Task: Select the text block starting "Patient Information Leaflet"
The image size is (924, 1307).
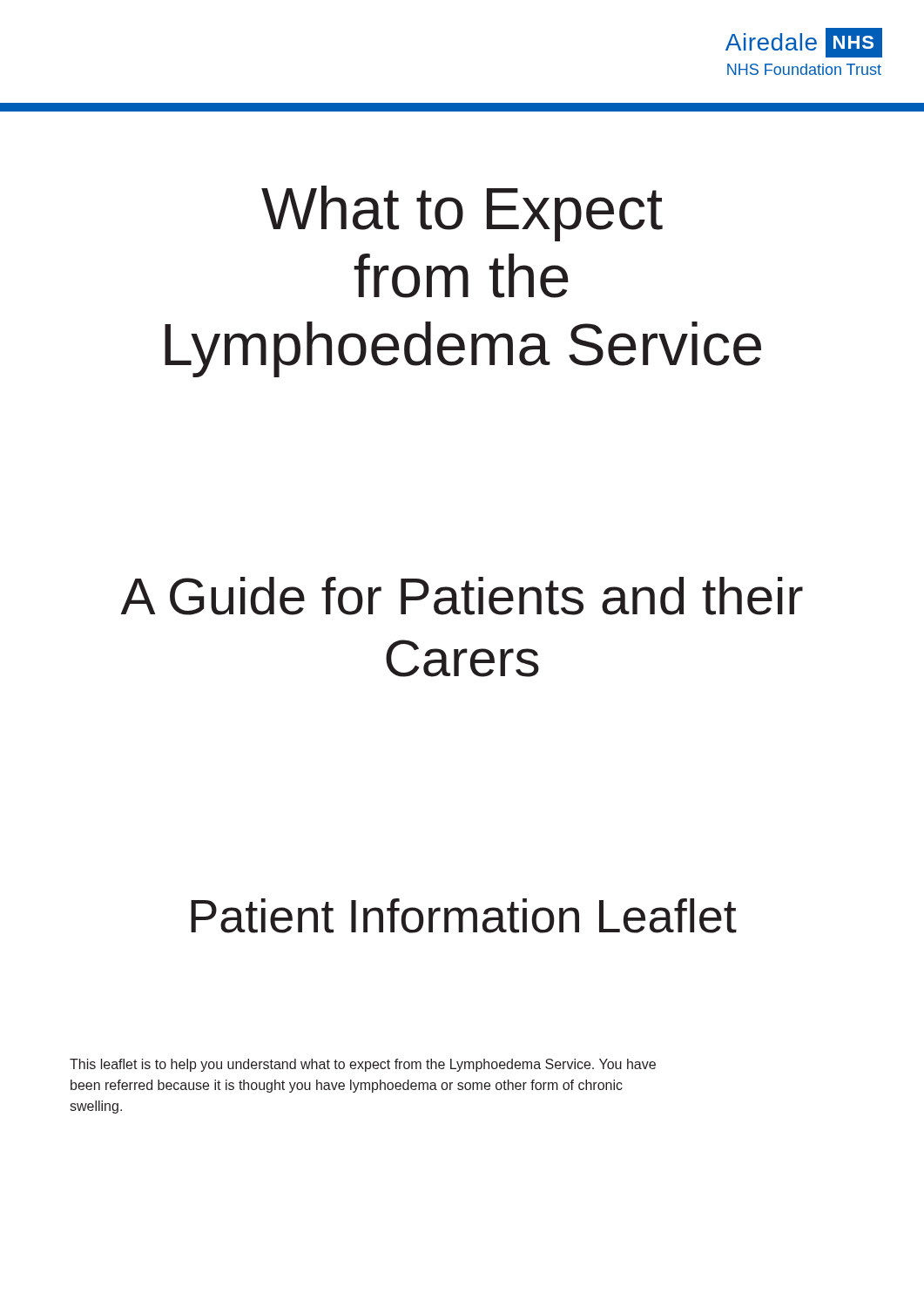Action: [x=462, y=917]
